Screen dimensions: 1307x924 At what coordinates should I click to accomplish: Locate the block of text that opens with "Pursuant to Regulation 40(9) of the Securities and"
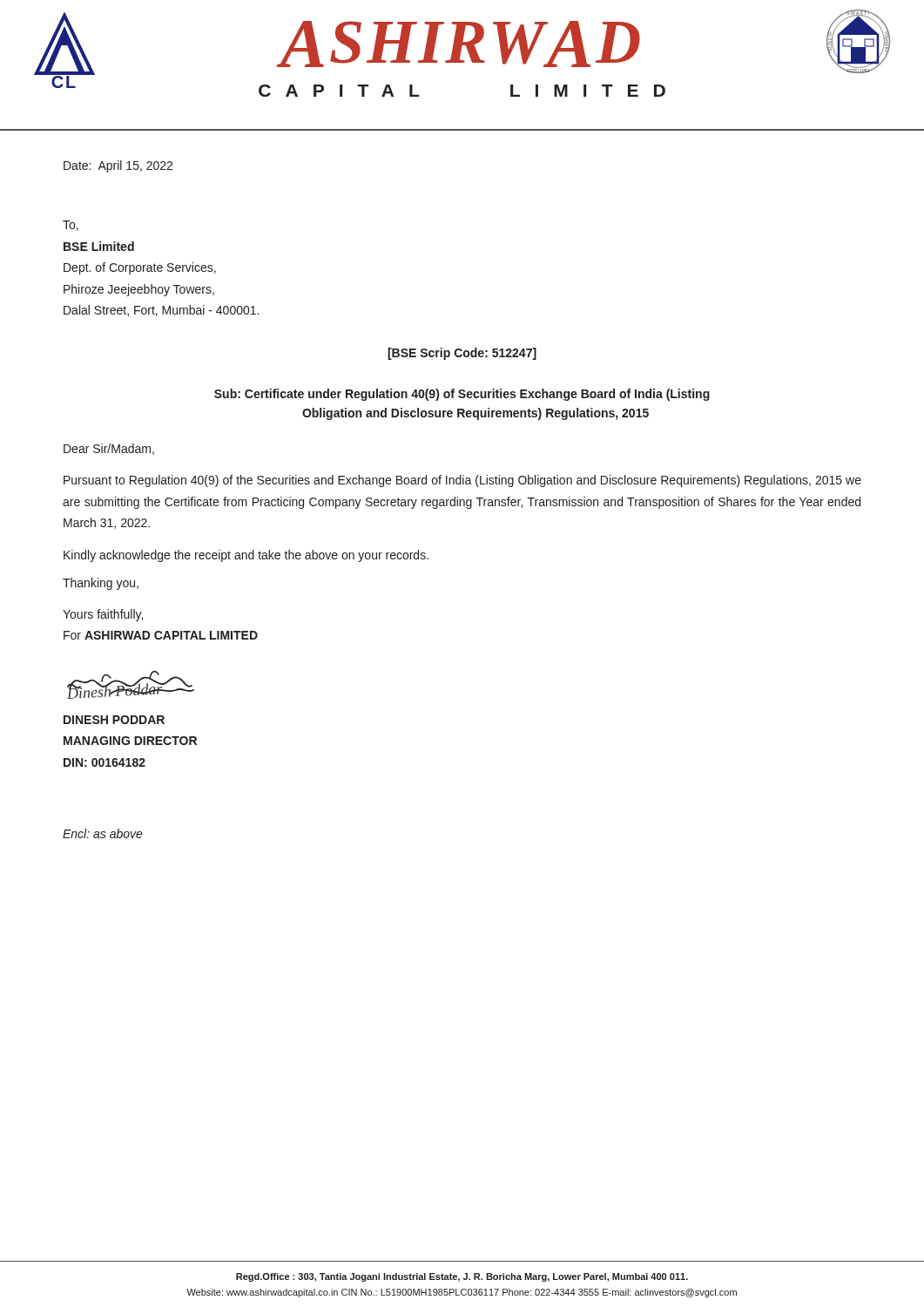[462, 502]
